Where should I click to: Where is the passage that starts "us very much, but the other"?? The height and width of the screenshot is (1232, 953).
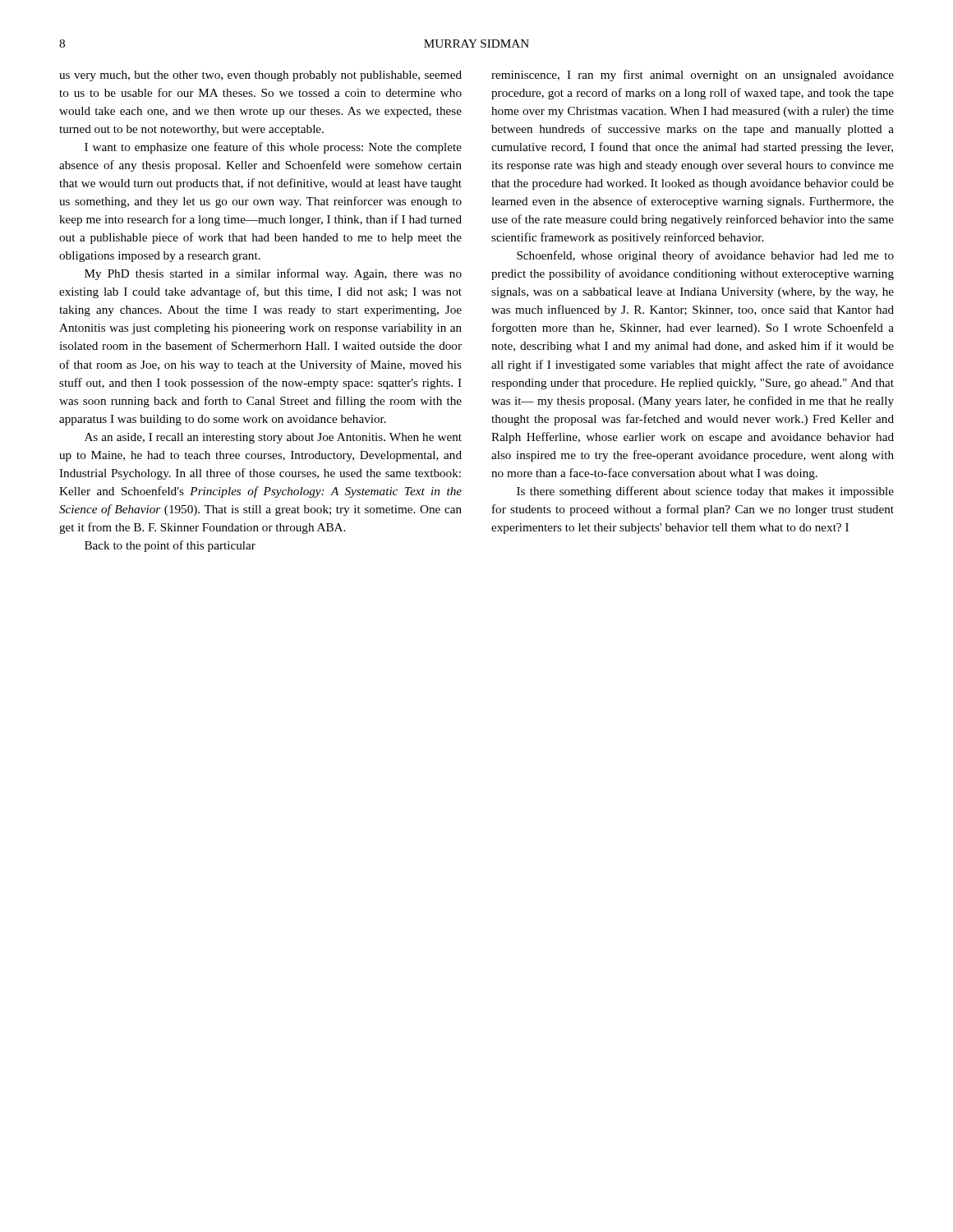click(x=260, y=310)
